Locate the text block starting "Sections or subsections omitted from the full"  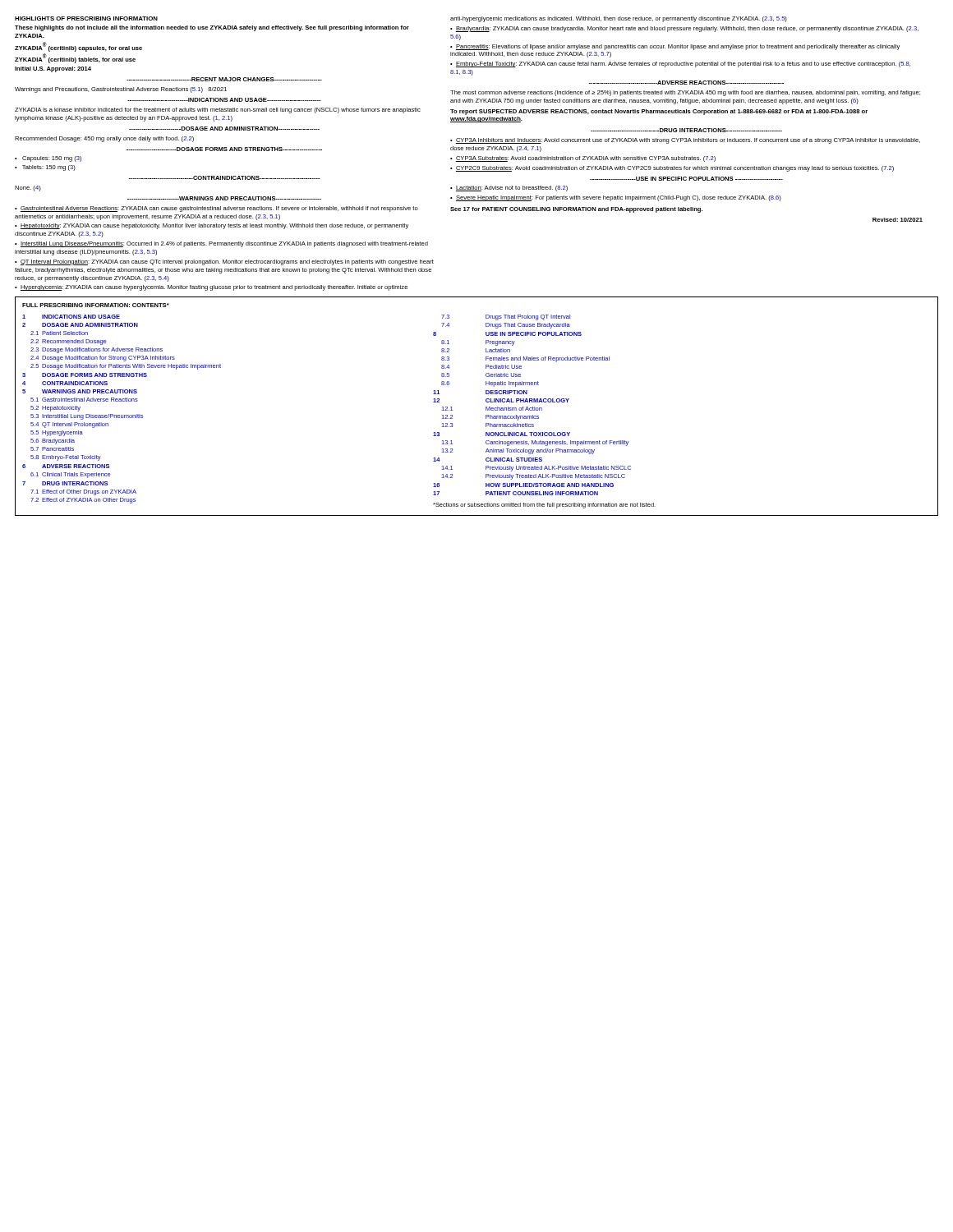click(634, 505)
